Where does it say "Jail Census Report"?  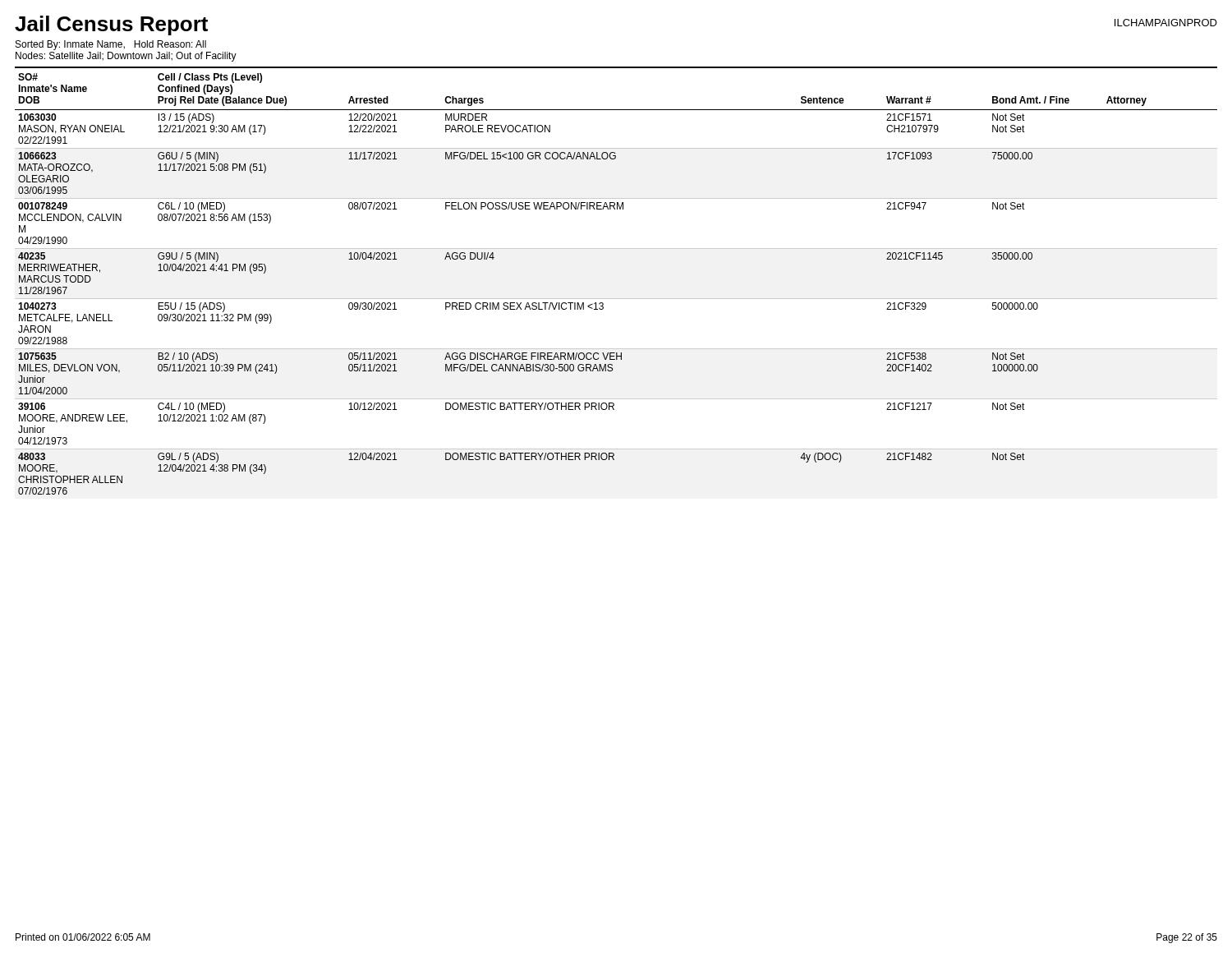[111, 24]
